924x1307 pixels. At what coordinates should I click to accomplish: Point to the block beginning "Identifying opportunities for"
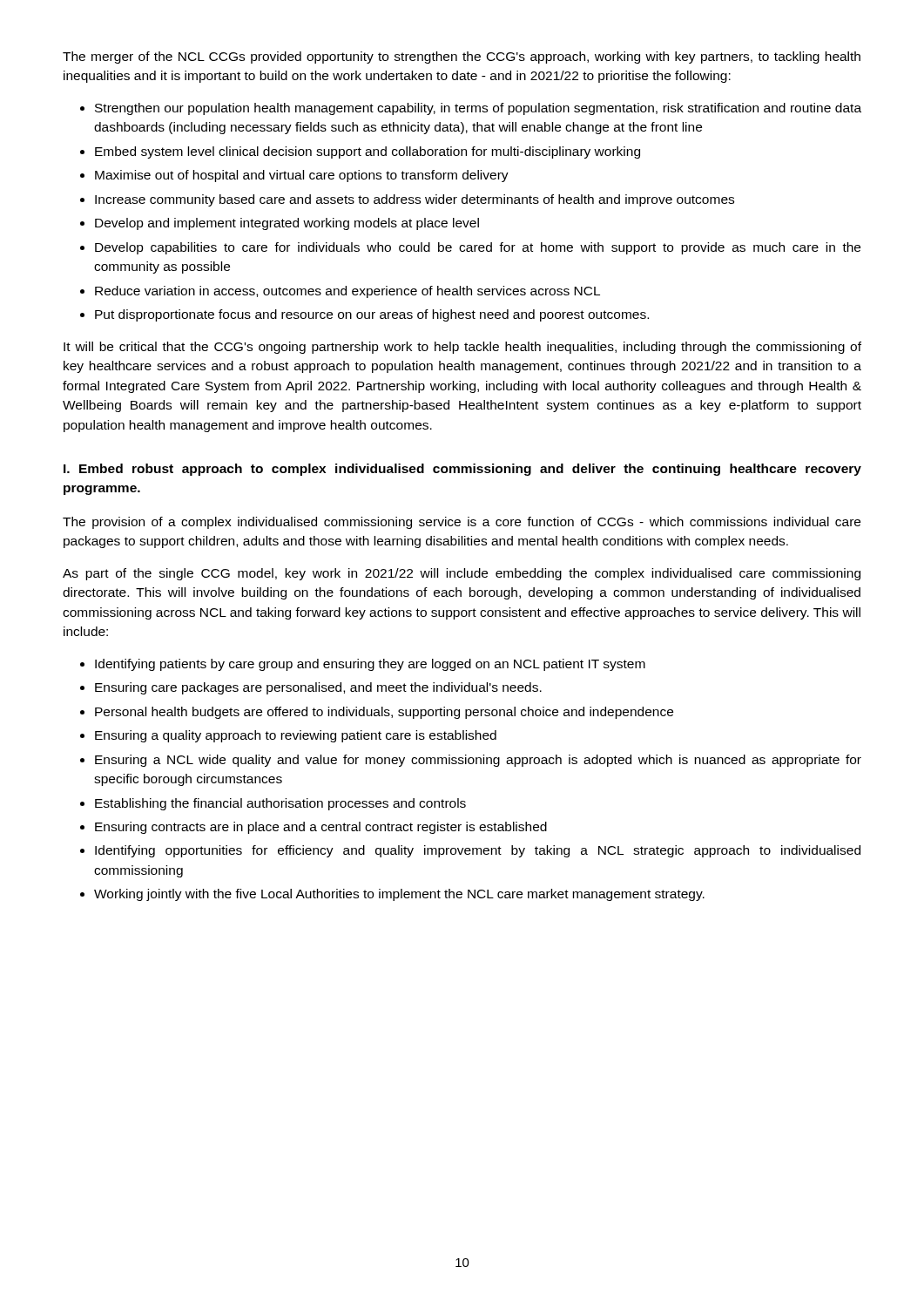[478, 860]
